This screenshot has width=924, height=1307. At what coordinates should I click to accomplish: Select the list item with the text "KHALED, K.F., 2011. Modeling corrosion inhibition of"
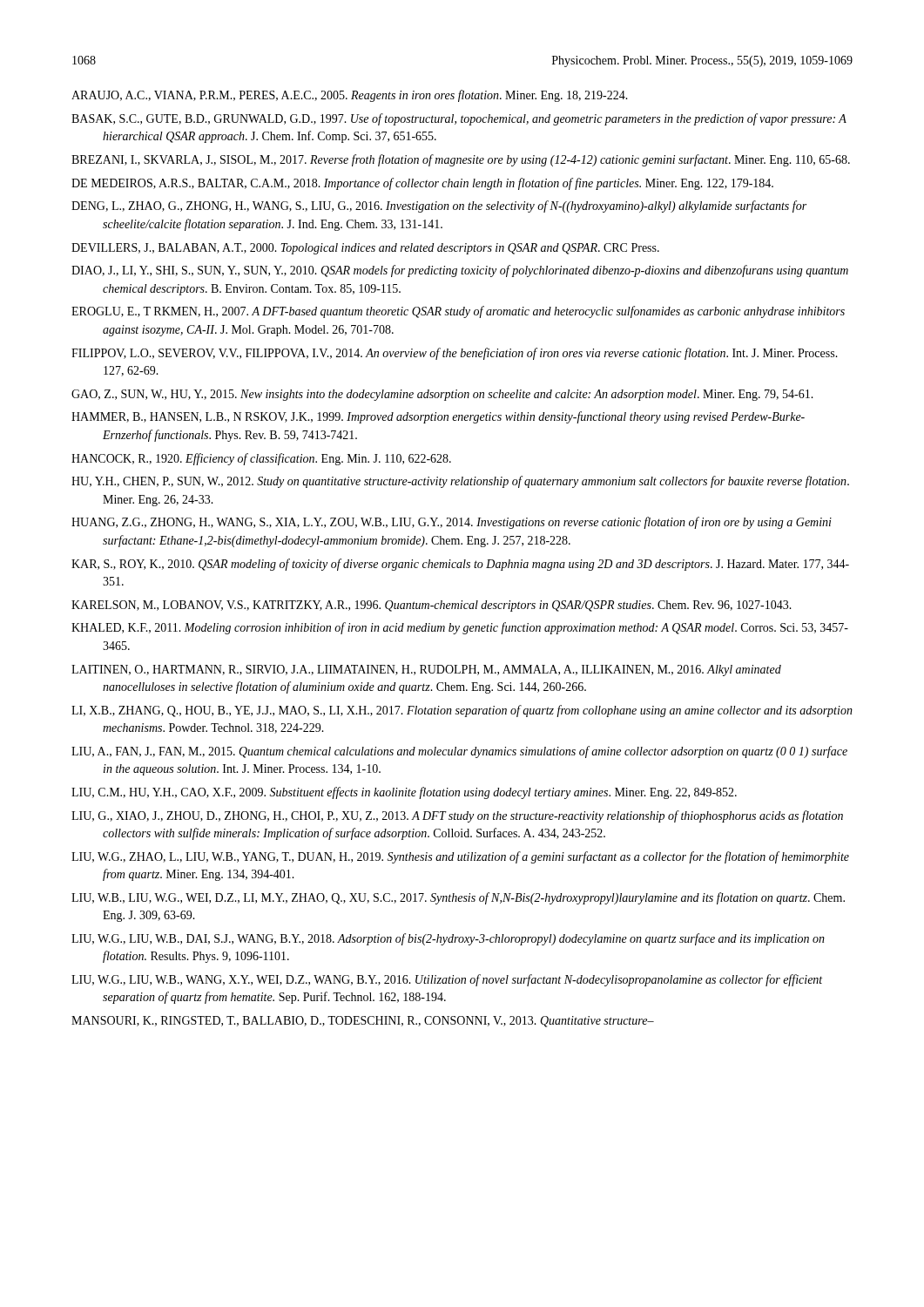[460, 637]
